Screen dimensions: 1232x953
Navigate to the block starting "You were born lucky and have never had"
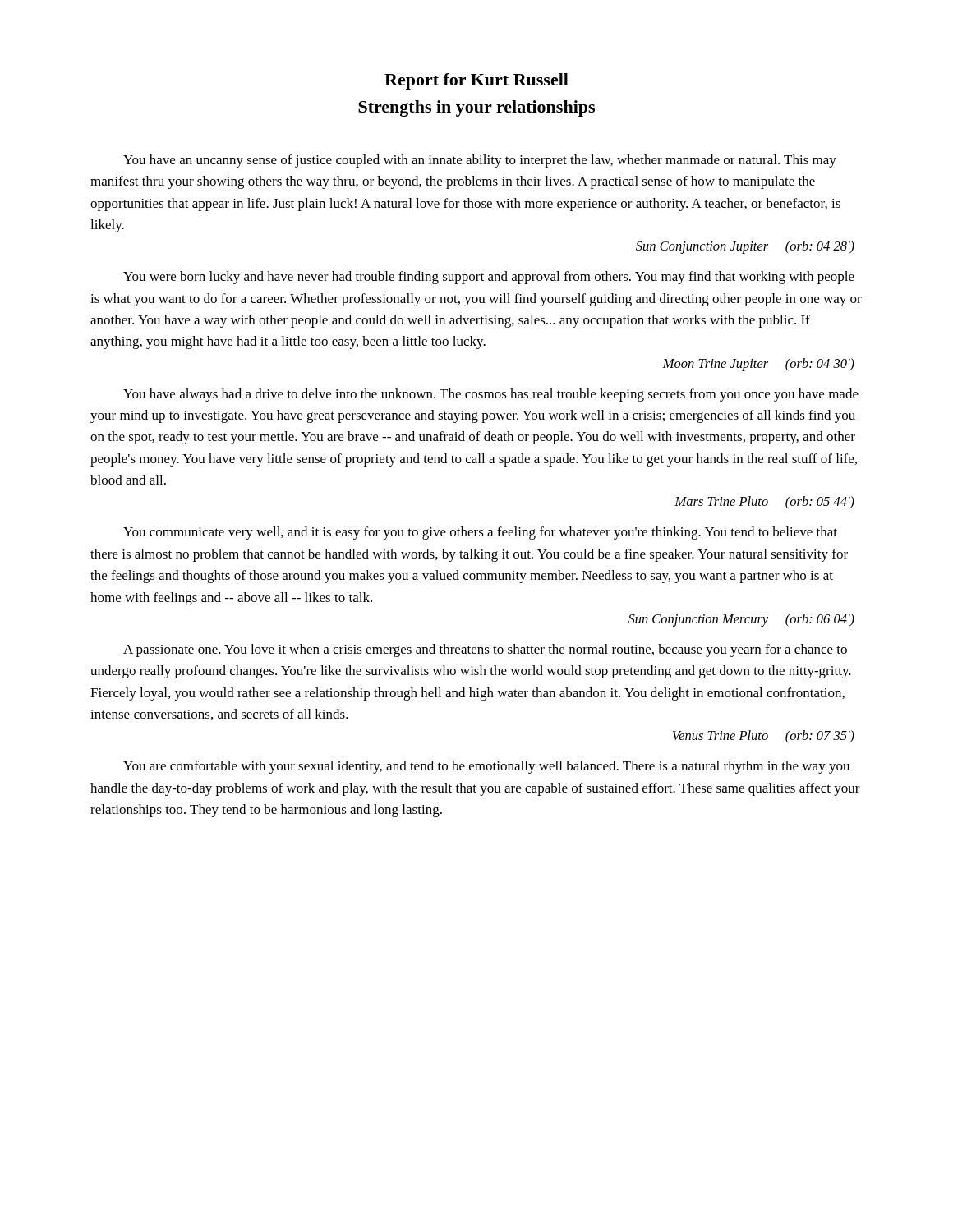(x=476, y=309)
